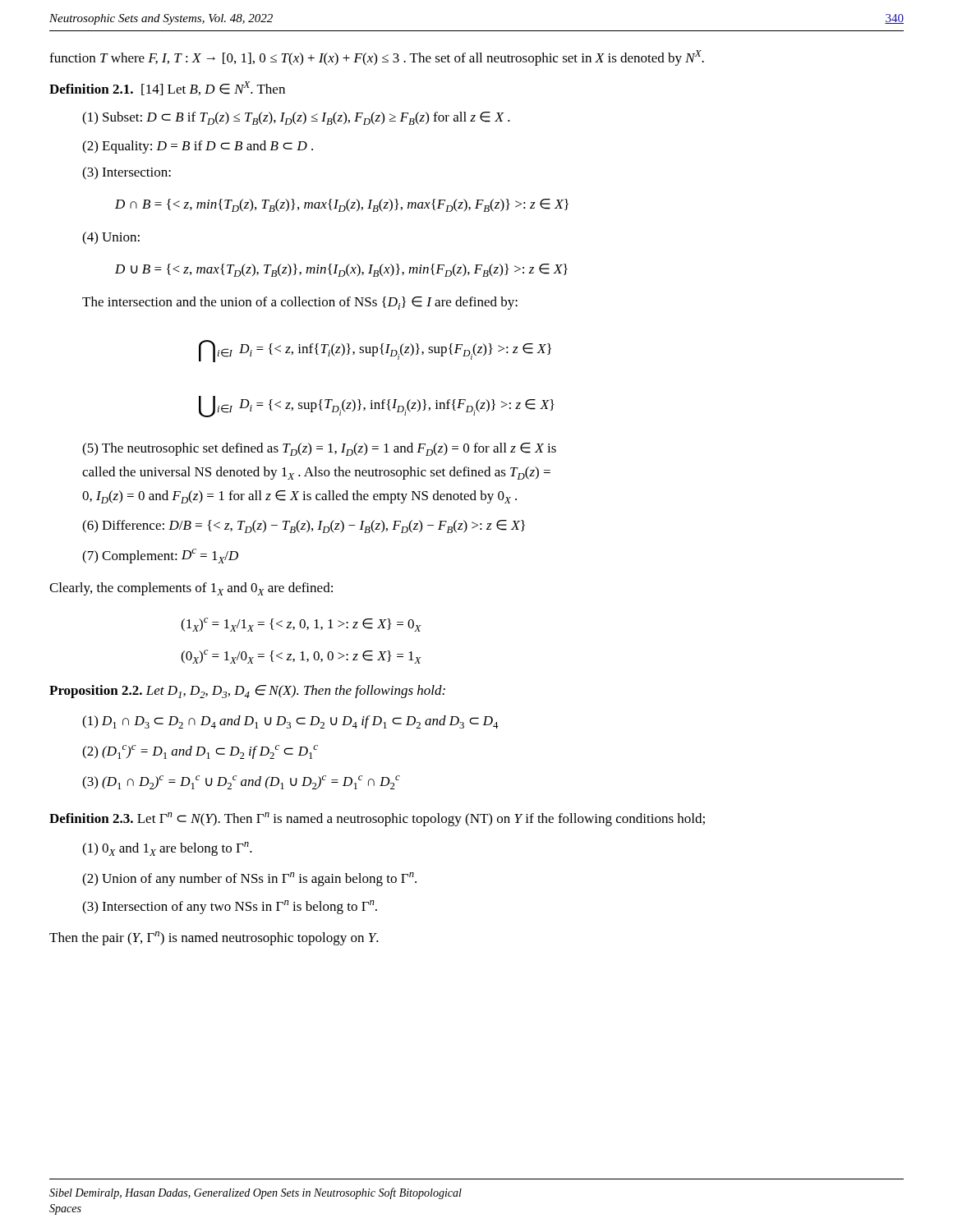Find the block on this page that starts "(1) D1 ∩"
Viewport: 953px width, 1232px height.
(290, 722)
